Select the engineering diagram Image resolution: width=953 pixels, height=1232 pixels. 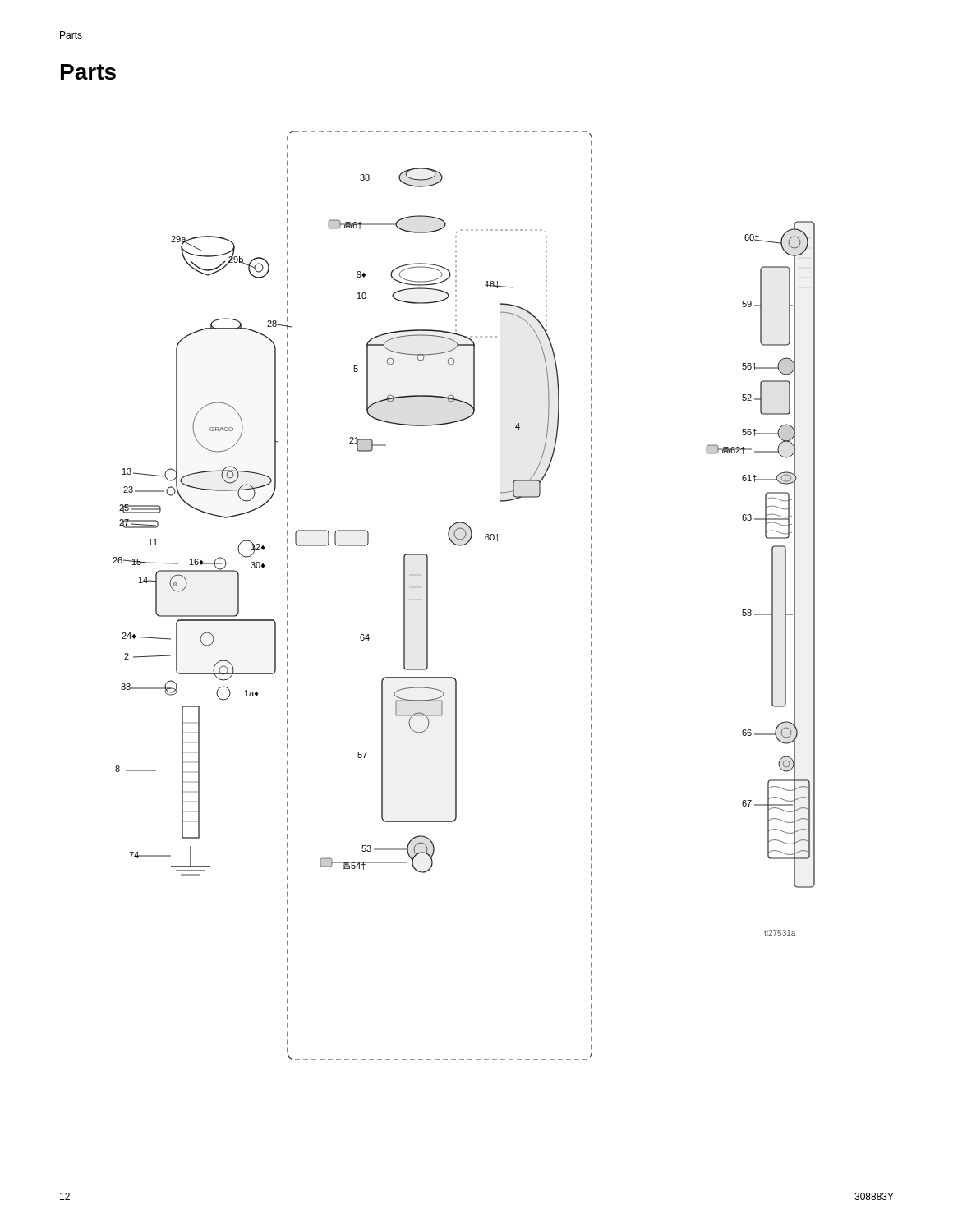pyautogui.click(x=476, y=628)
